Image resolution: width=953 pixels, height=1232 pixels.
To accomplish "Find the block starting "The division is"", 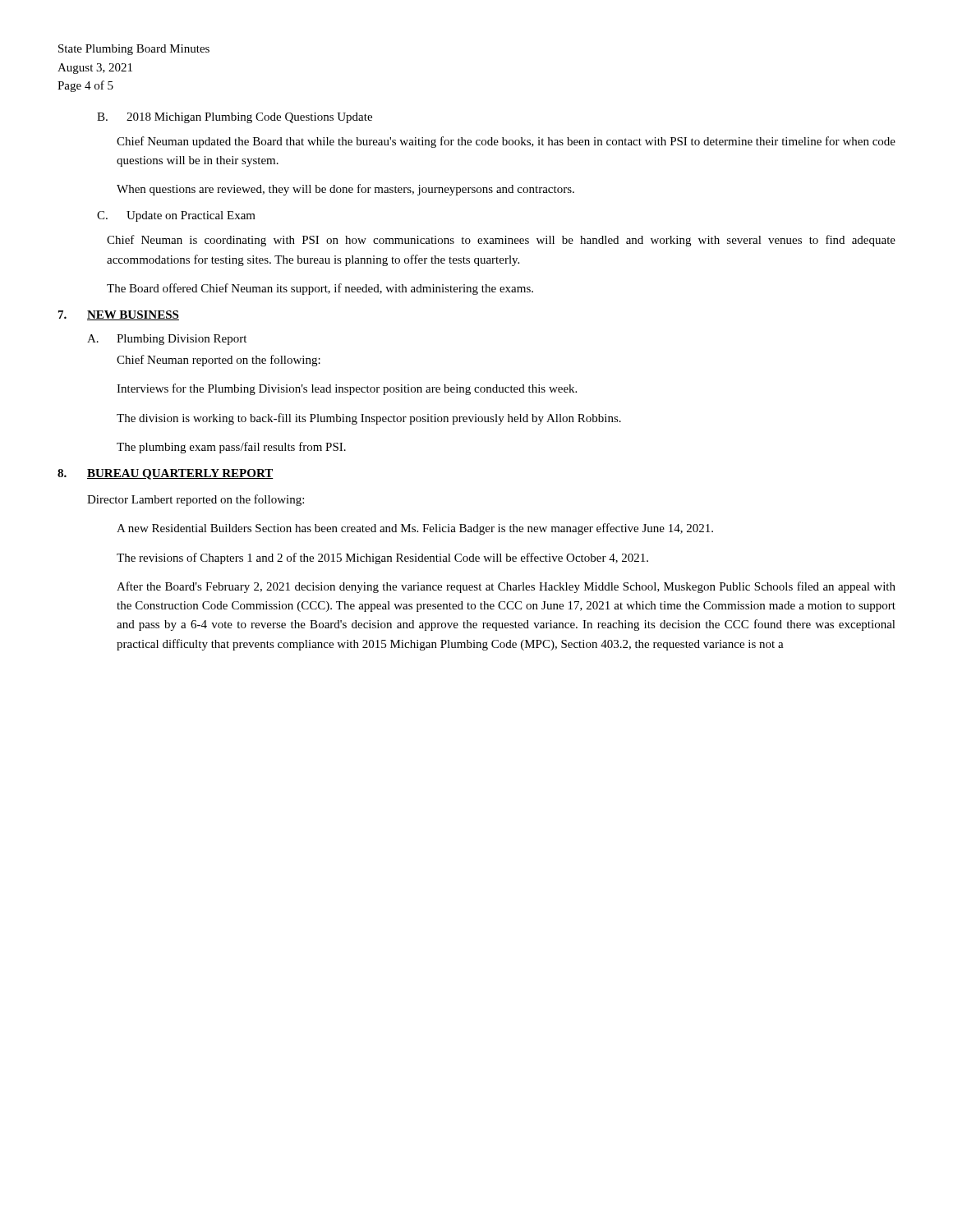I will point(369,418).
